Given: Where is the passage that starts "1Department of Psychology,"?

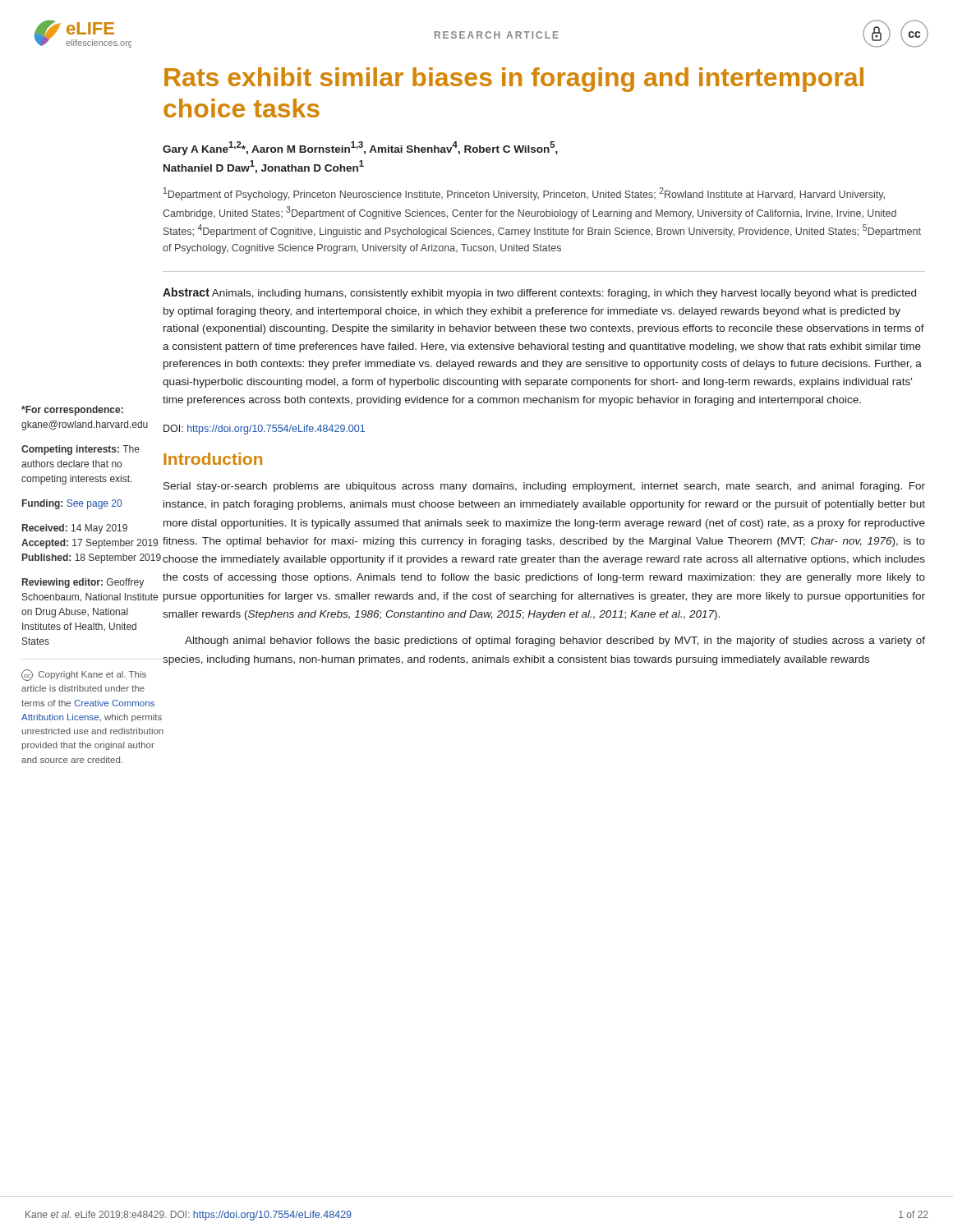Looking at the screenshot, I should (542, 220).
